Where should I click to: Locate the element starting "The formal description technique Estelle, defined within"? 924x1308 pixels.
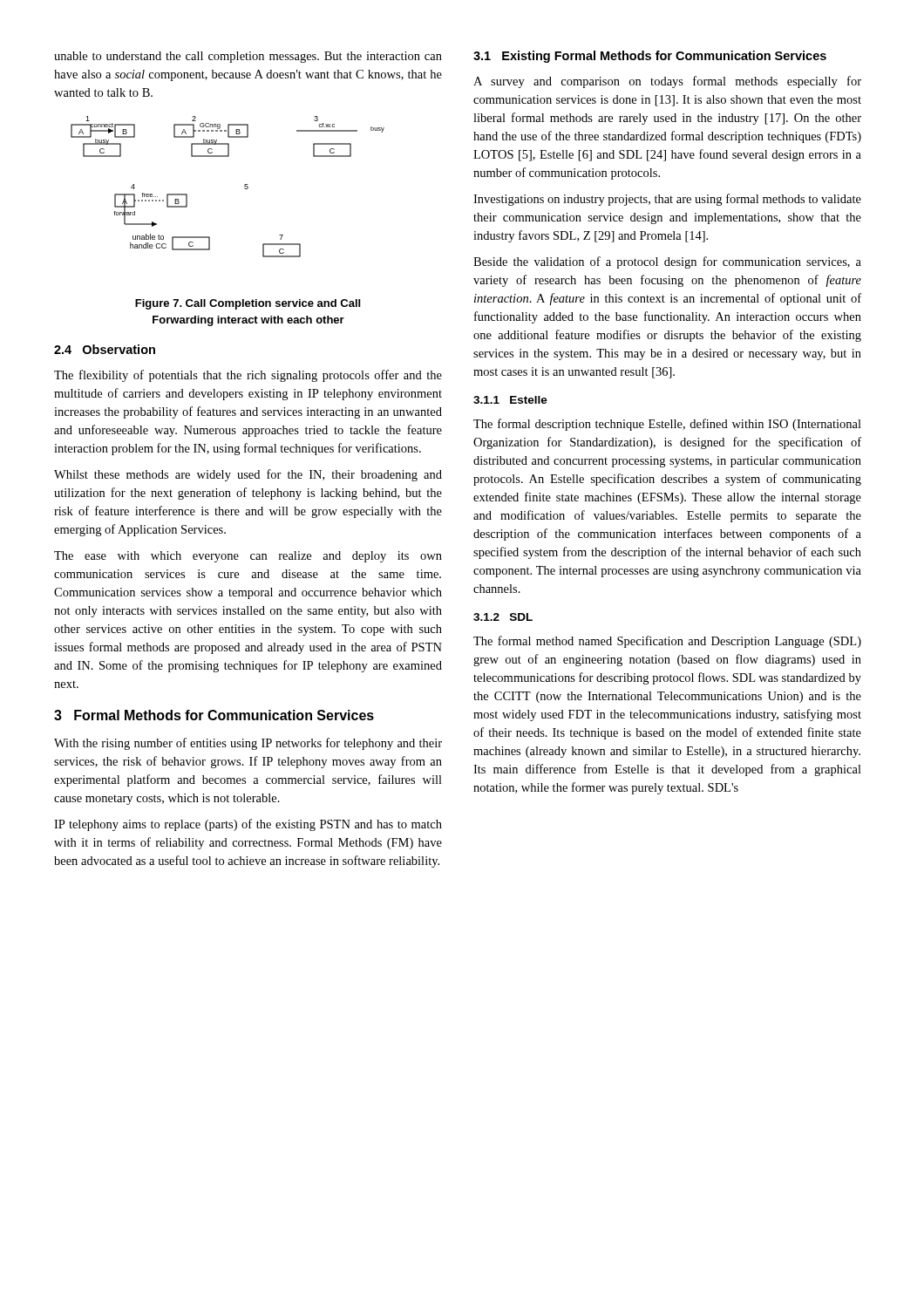667,507
